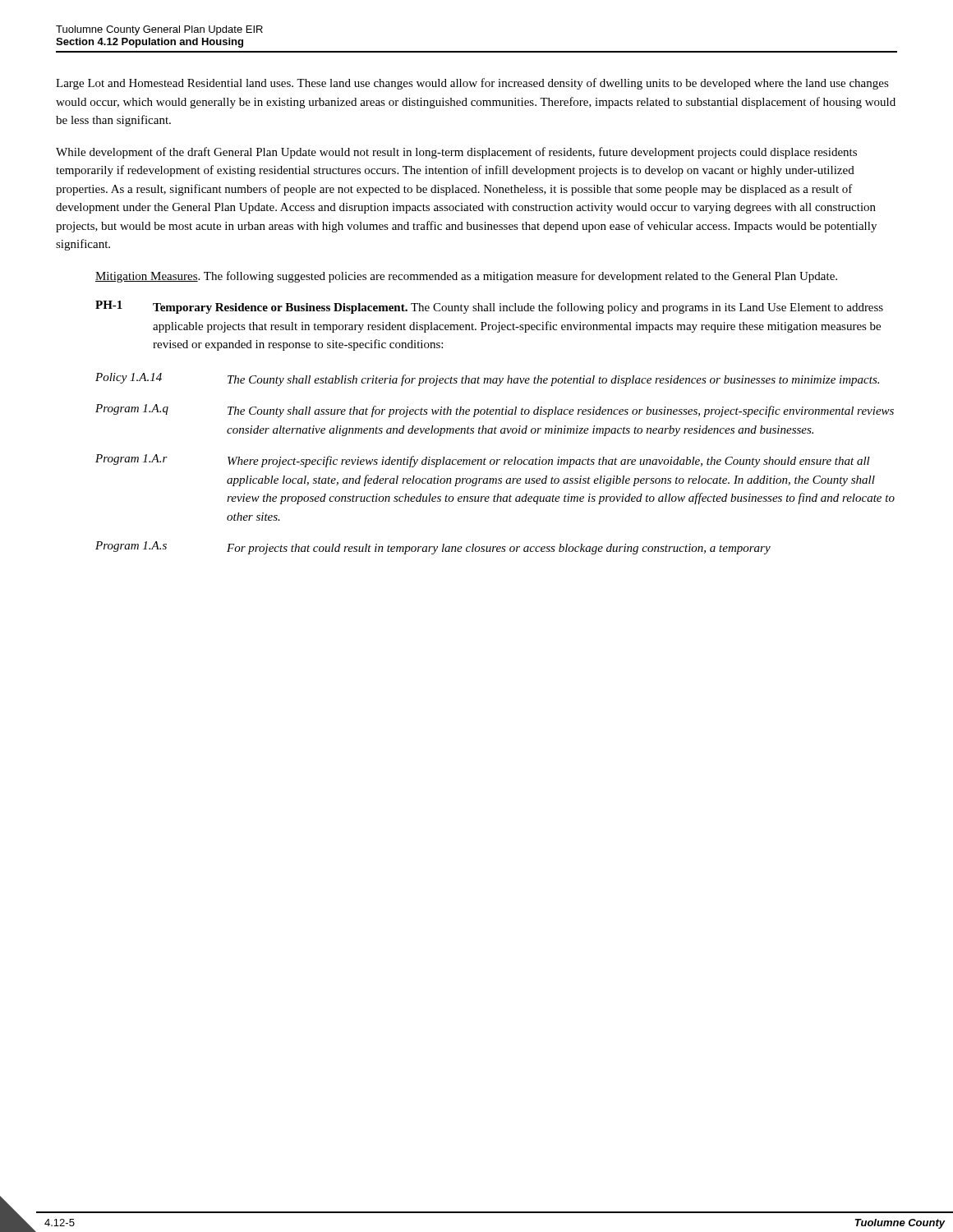Where is the passage that starts "While development of the draft General Plan Update"?
Screen dimensions: 1232x953
coord(466,198)
